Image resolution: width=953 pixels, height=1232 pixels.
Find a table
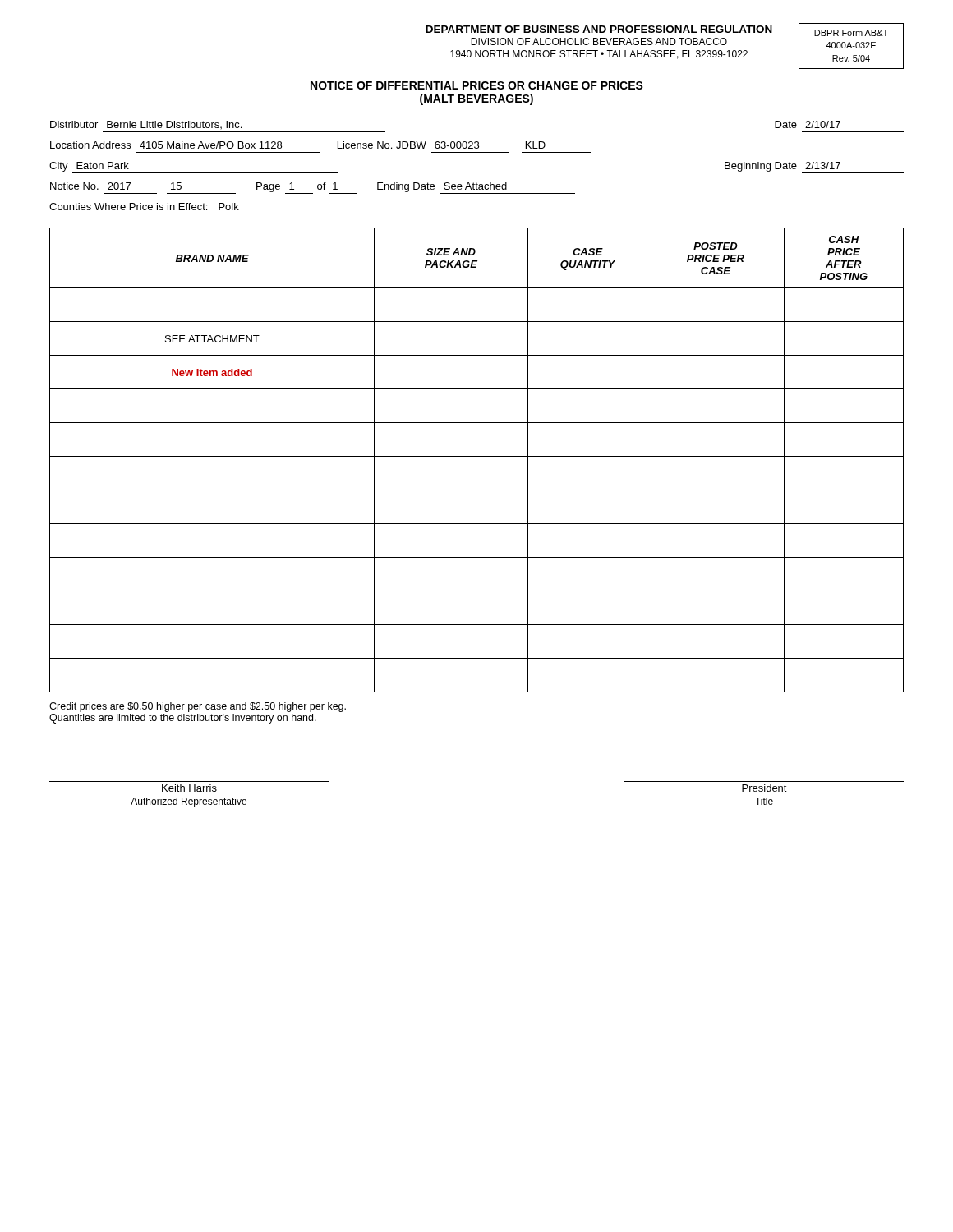click(x=476, y=460)
